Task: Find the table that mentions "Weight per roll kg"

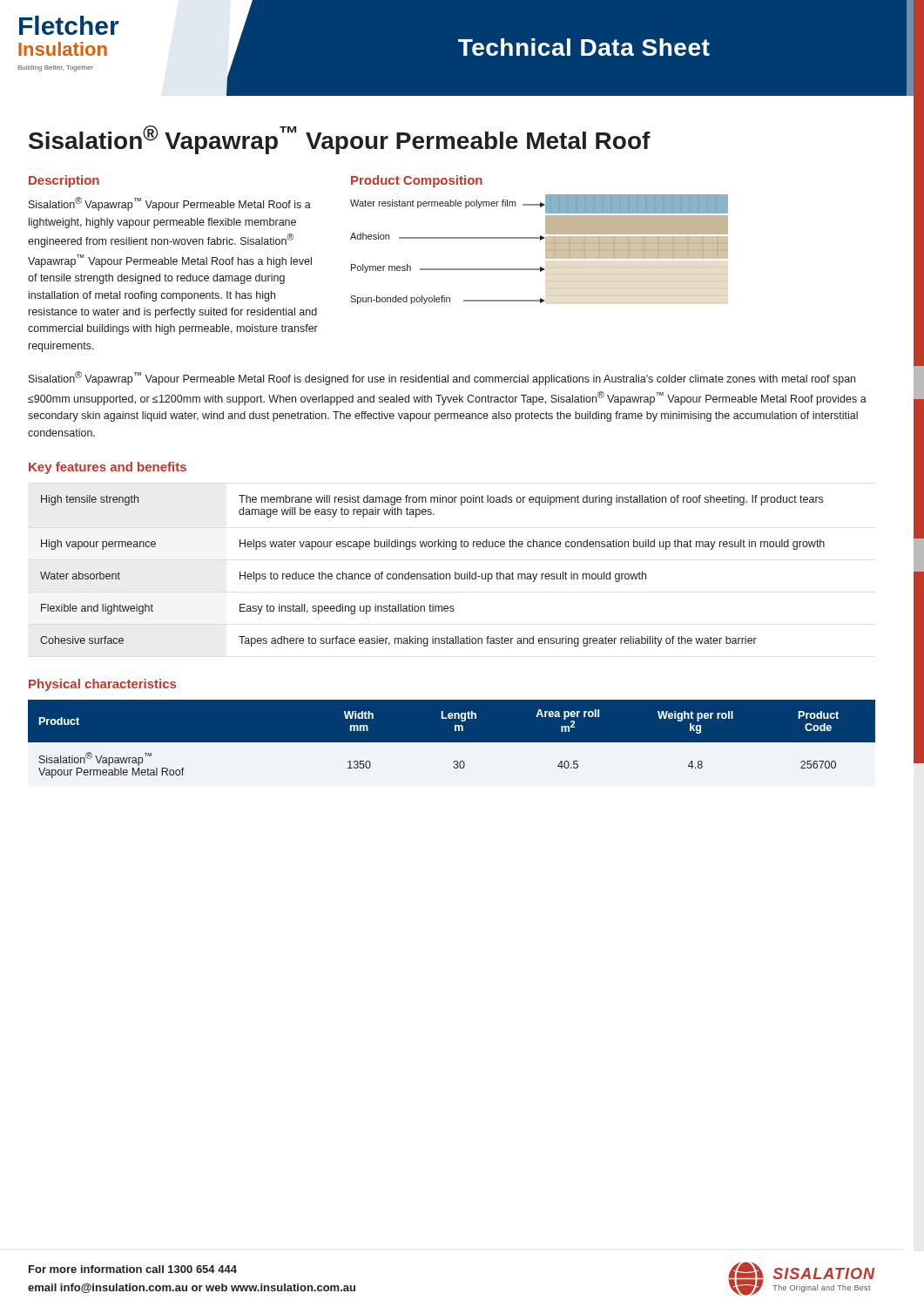Action: click(452, 743)
